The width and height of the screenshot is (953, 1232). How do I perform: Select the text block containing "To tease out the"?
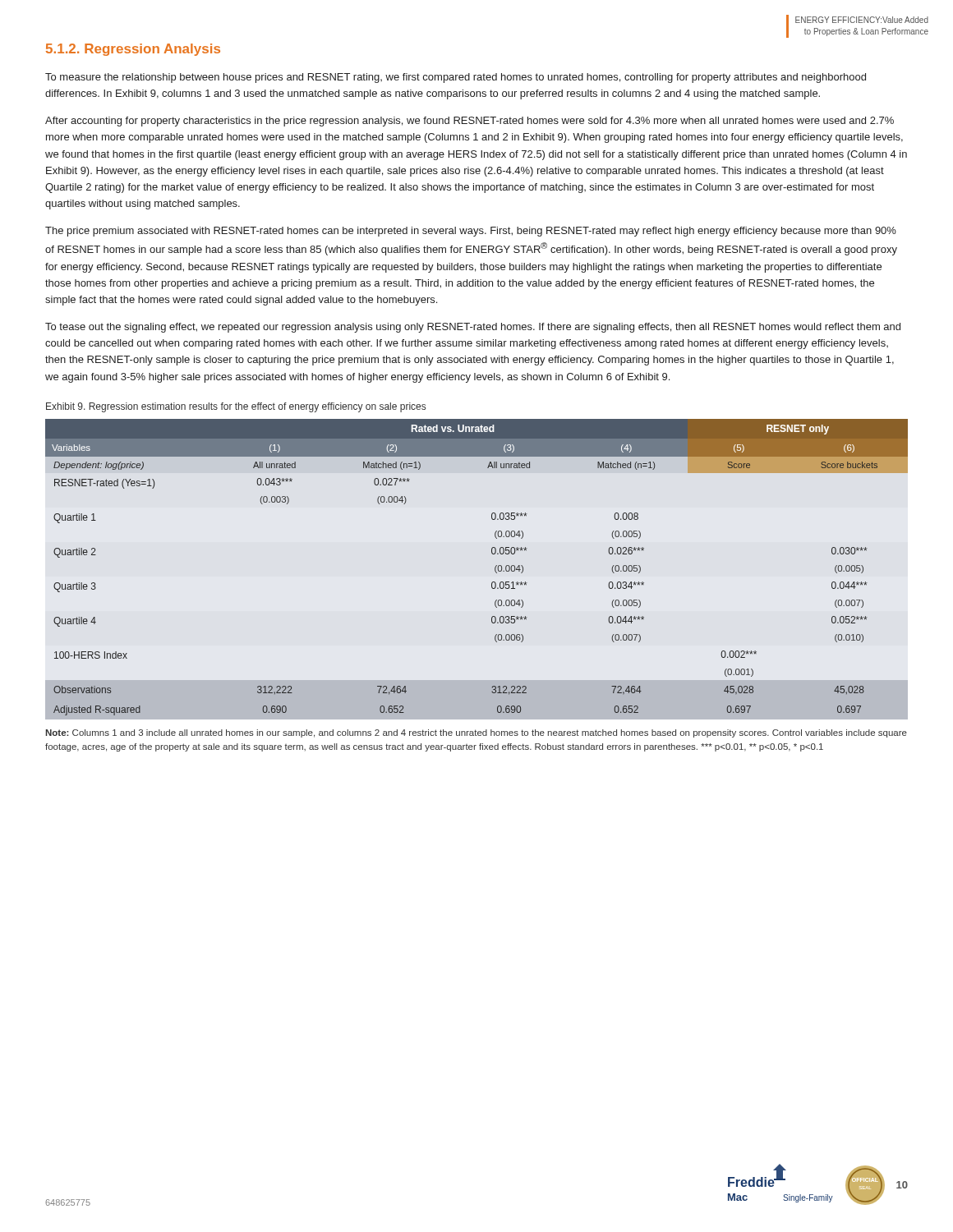coord(473,351)
